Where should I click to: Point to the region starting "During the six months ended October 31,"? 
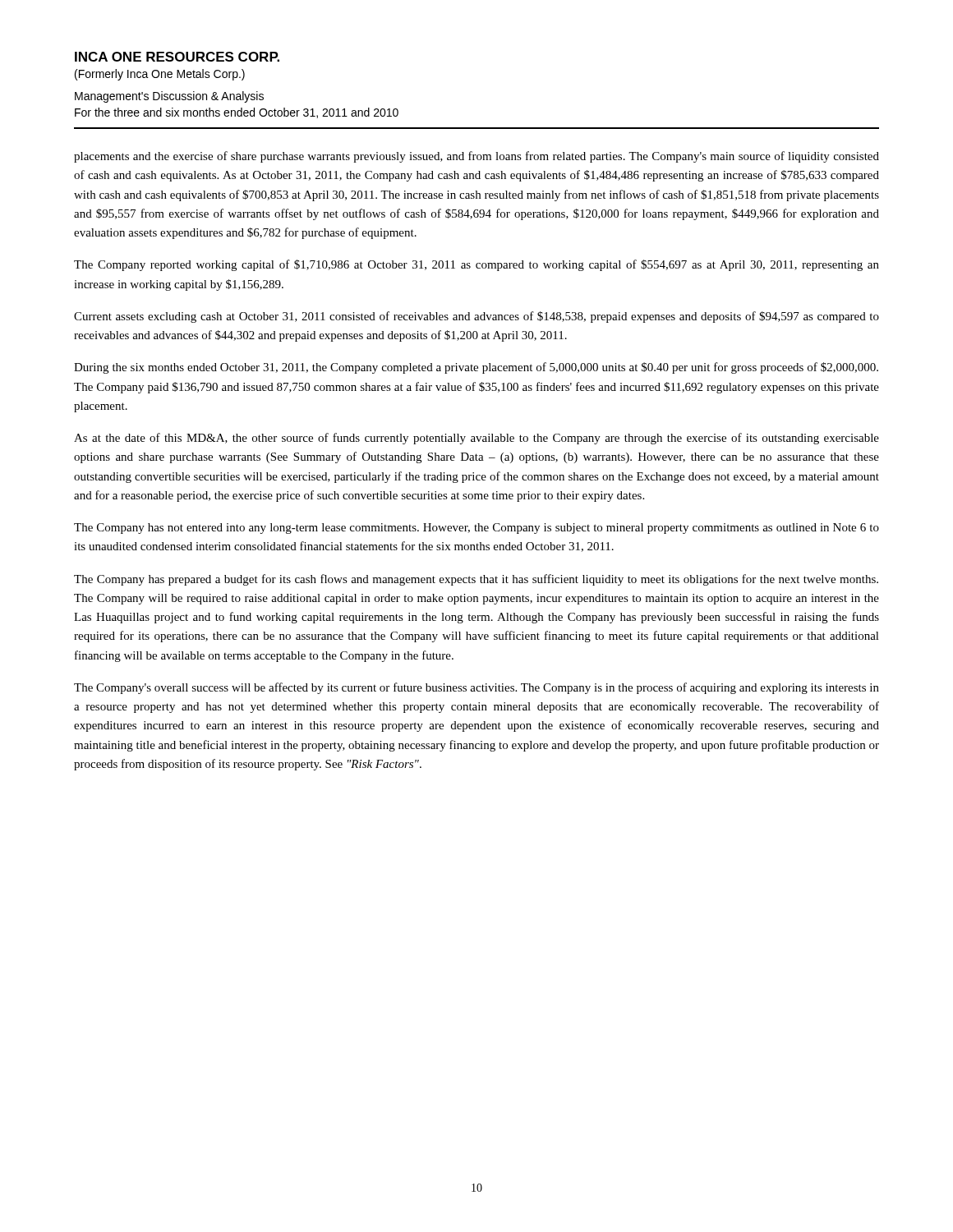(x=476, y=387)
